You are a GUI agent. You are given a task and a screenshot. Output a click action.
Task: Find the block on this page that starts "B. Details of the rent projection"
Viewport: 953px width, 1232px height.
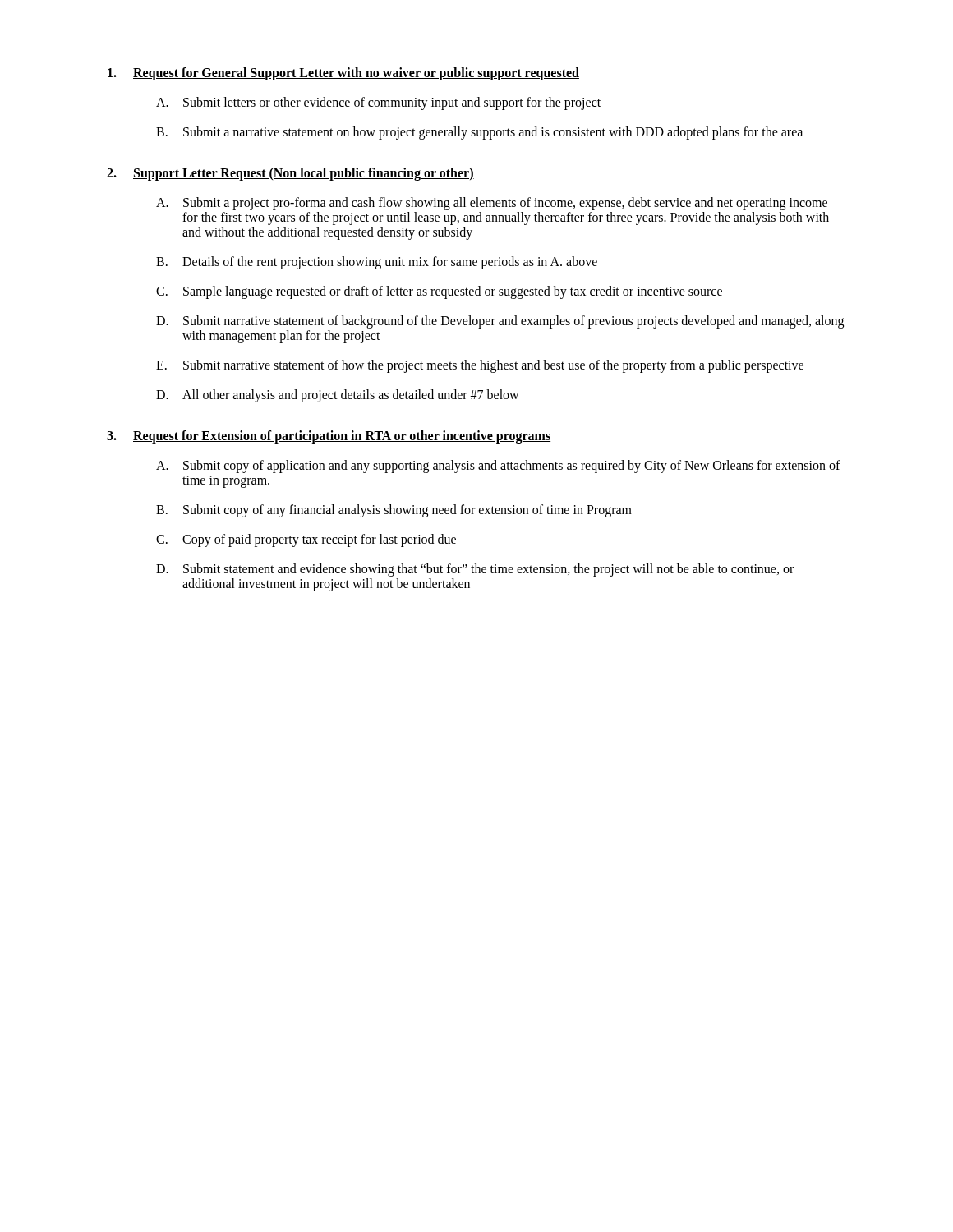501,262
